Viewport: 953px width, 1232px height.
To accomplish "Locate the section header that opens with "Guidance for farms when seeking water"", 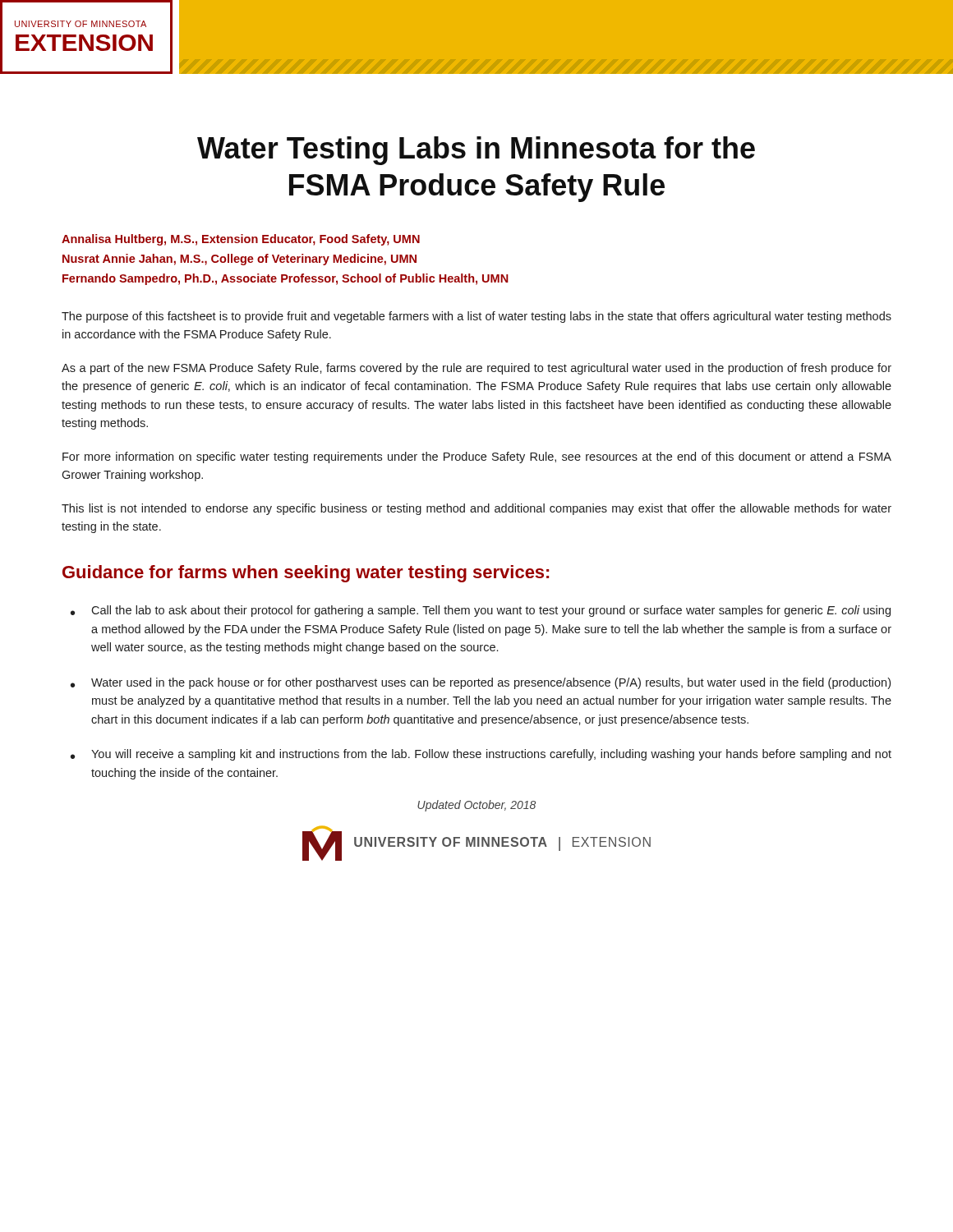I will 306,572.
